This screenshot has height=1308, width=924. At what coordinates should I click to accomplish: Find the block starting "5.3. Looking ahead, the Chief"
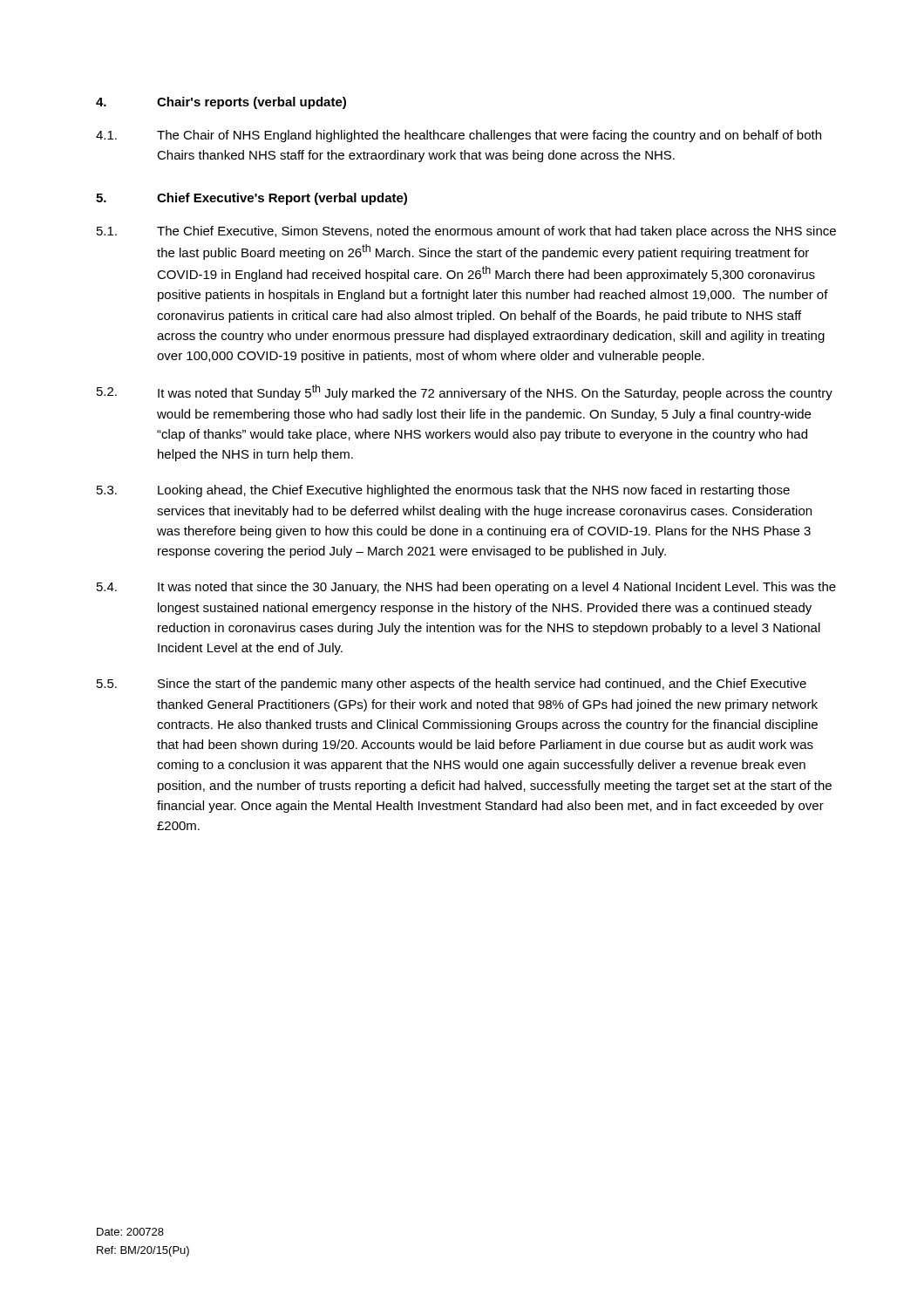pyautogui.click(x=466, y=520)
